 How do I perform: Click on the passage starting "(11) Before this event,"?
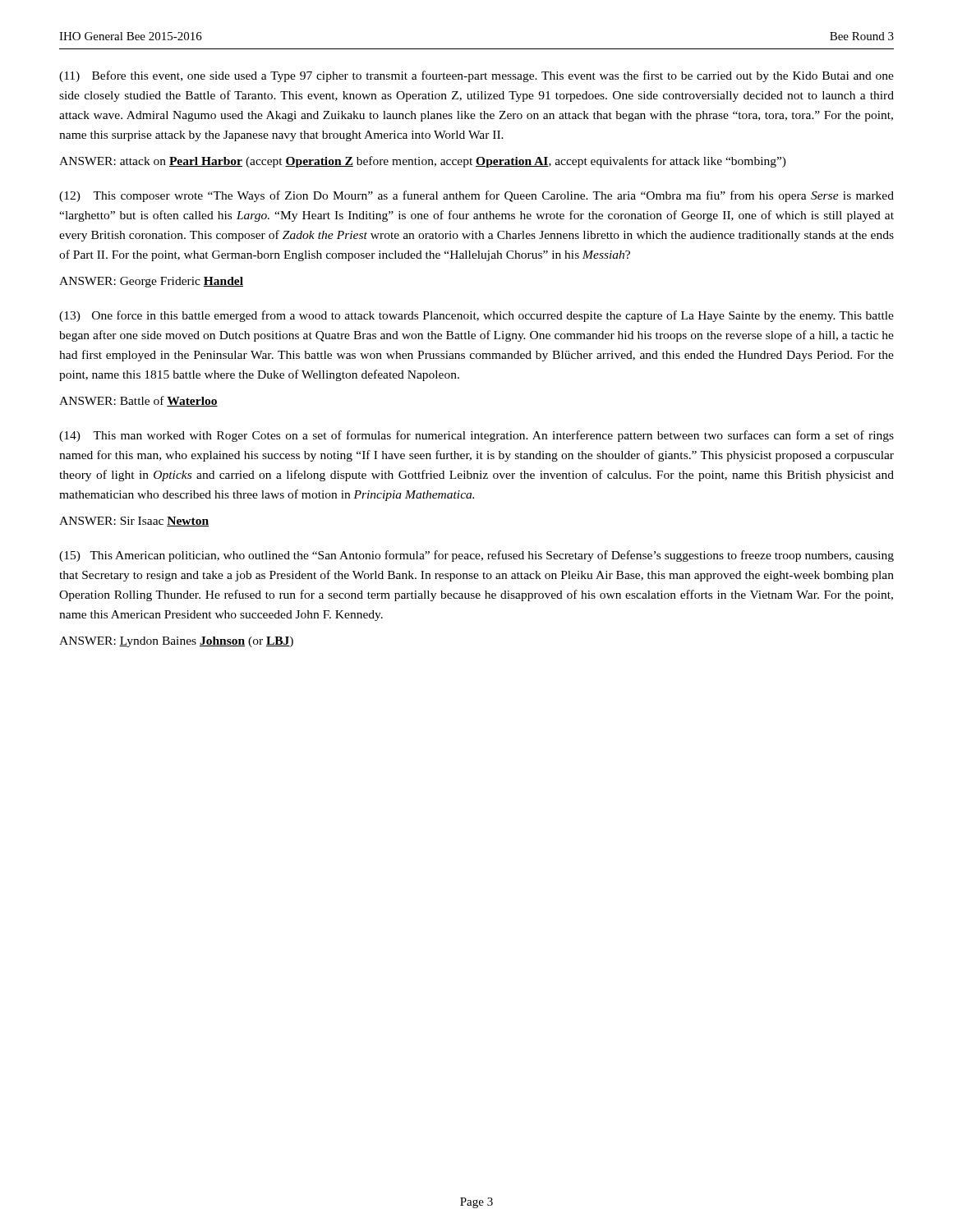[476, 105]
